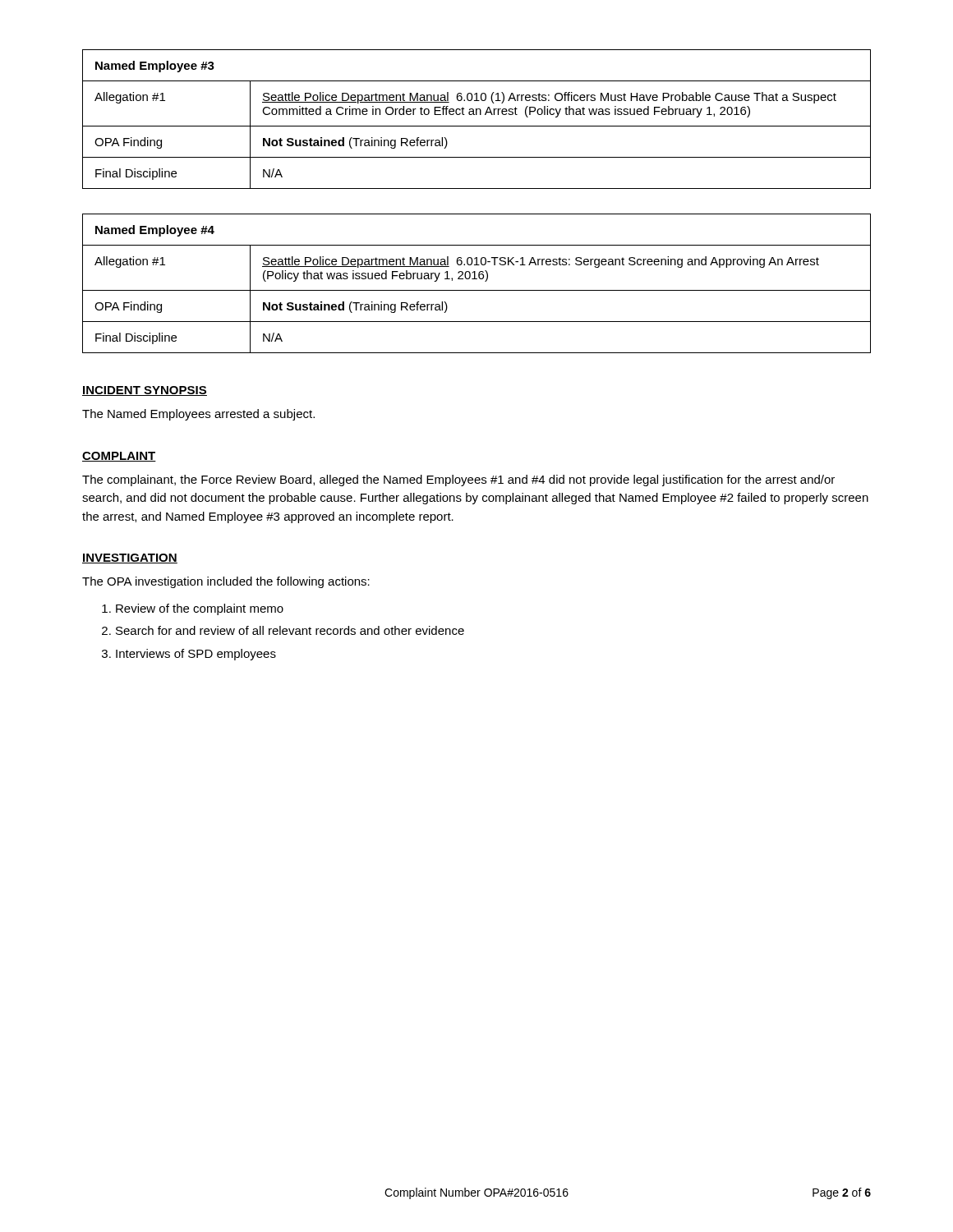The width and height of the screenshot is (953, 1232).
Task: Navigate to the region starting "Search for and review of"
Action: (290, 630)
